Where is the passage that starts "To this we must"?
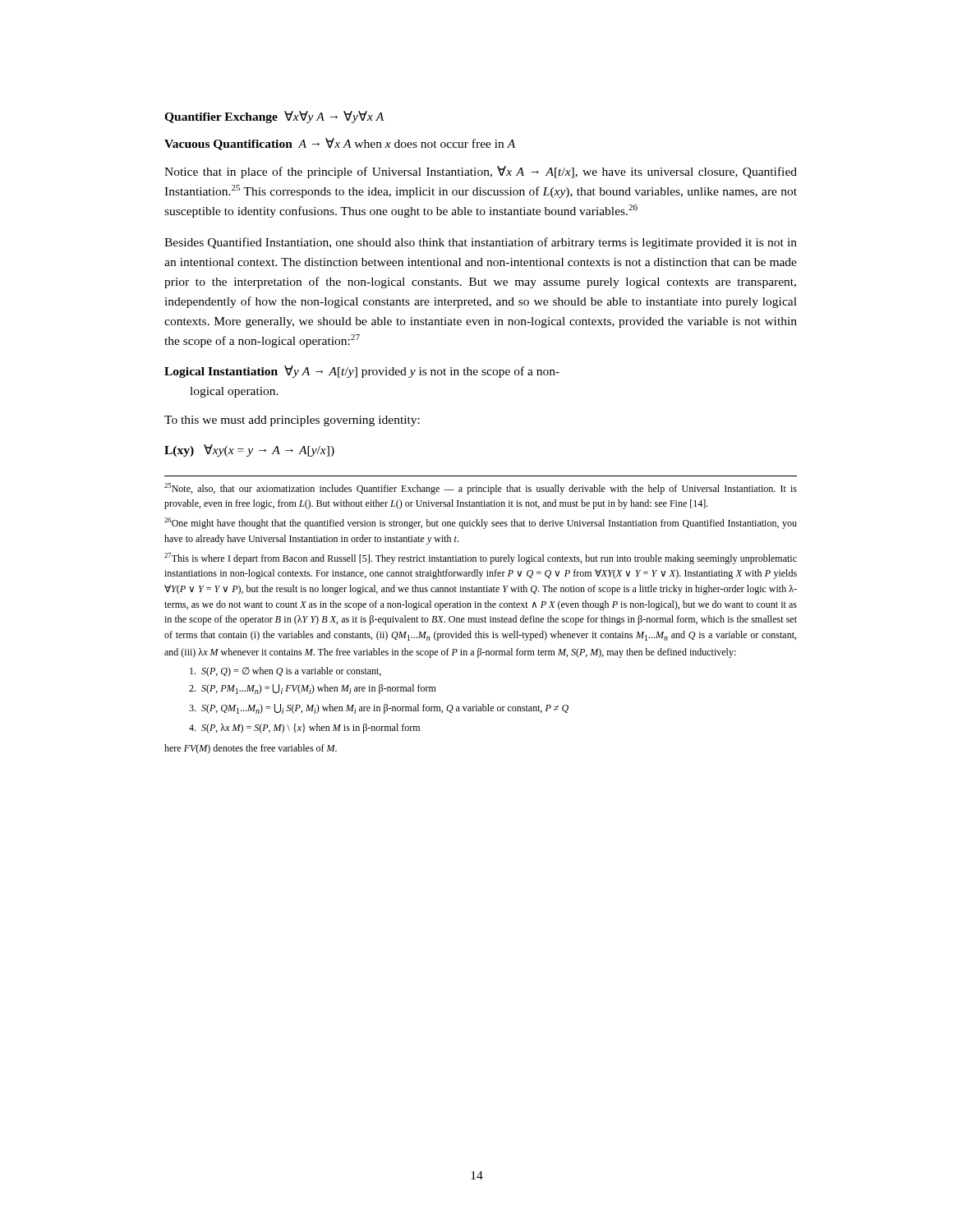Image resolution: width=953 pixels, height=1232 pixels. pyautogui.click(x=292, y=421)
